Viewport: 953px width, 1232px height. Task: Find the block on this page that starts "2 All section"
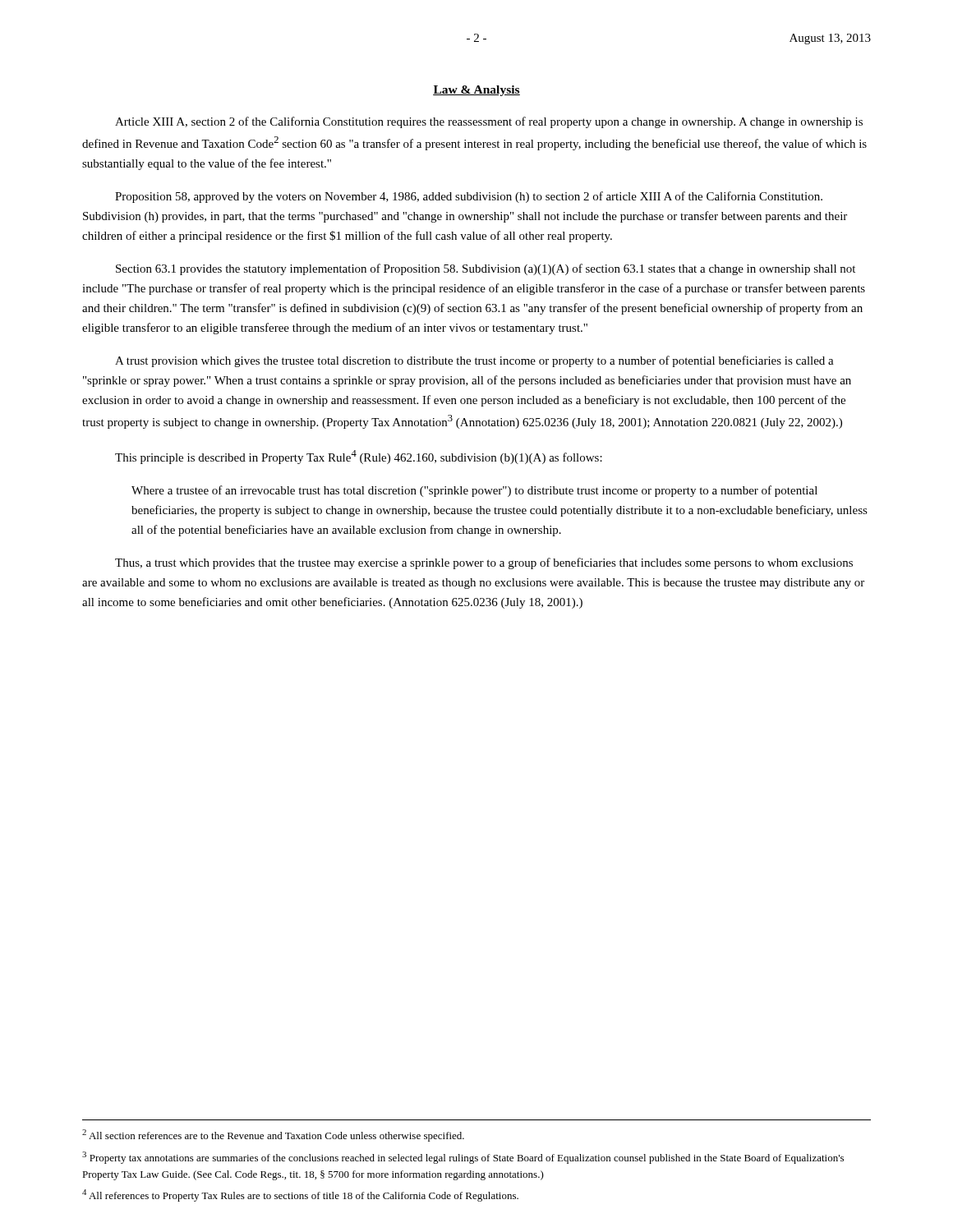(273, 1134)
